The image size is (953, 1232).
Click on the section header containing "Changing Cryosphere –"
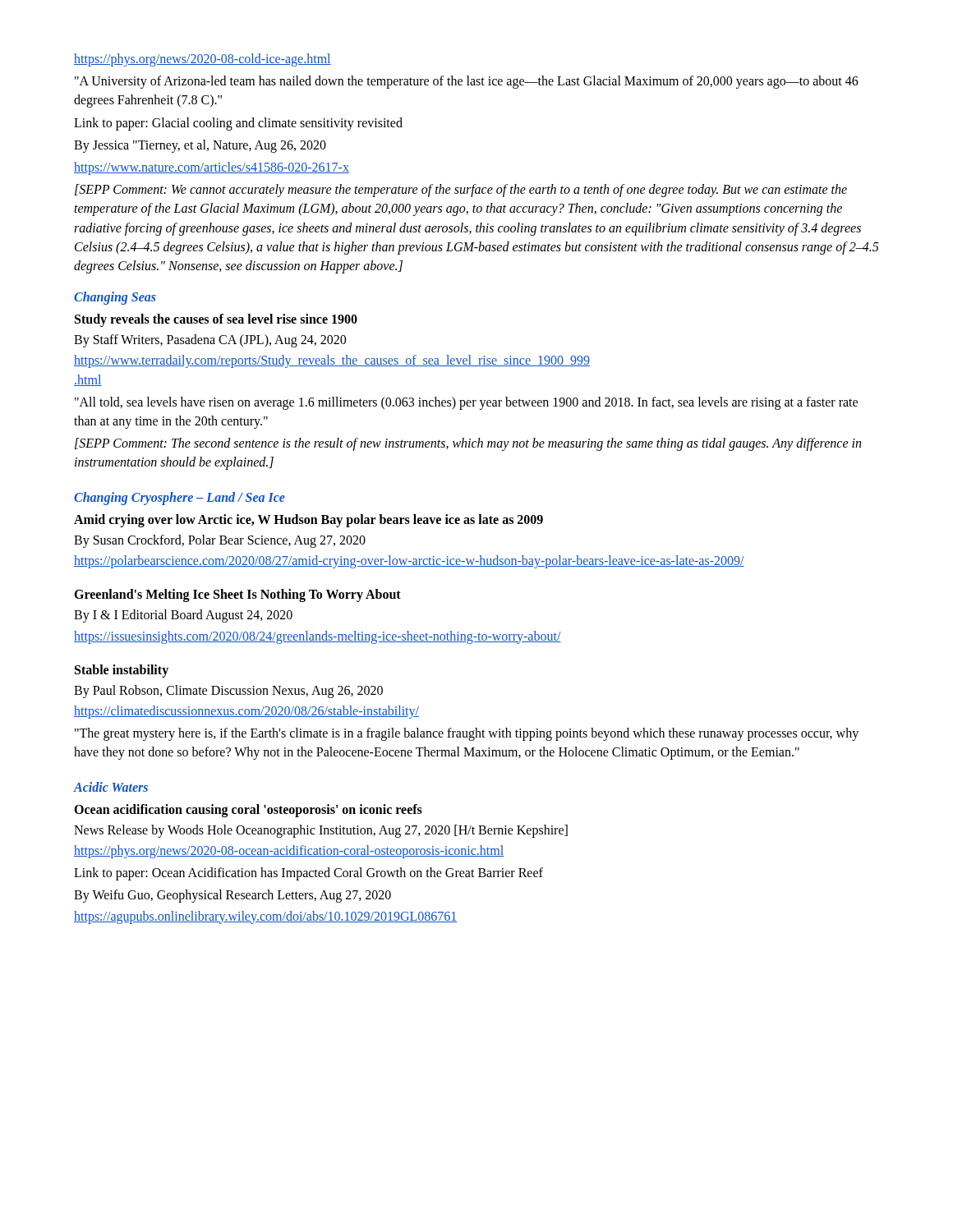[179, 497]
